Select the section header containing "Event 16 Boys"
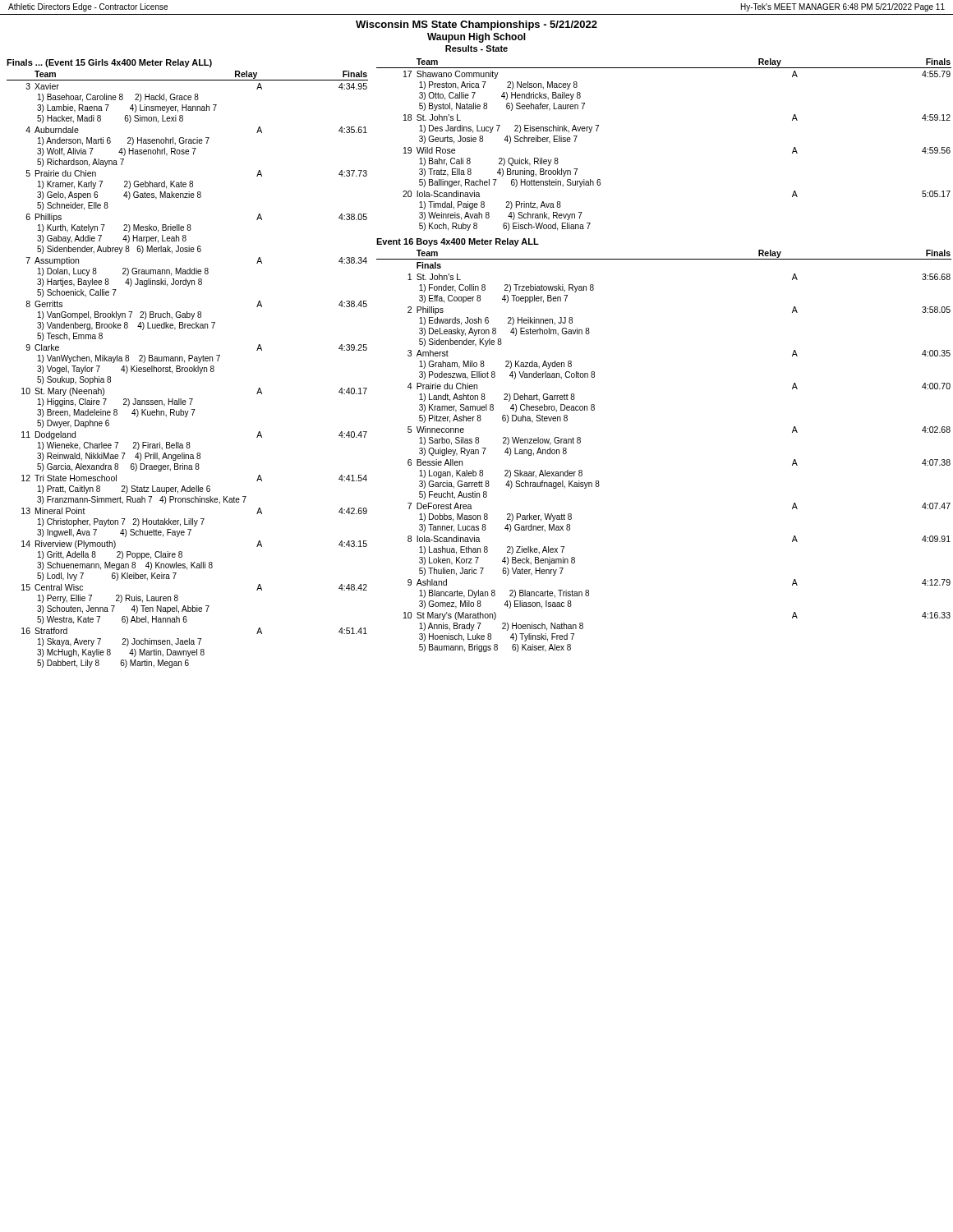 click(457, 241)
